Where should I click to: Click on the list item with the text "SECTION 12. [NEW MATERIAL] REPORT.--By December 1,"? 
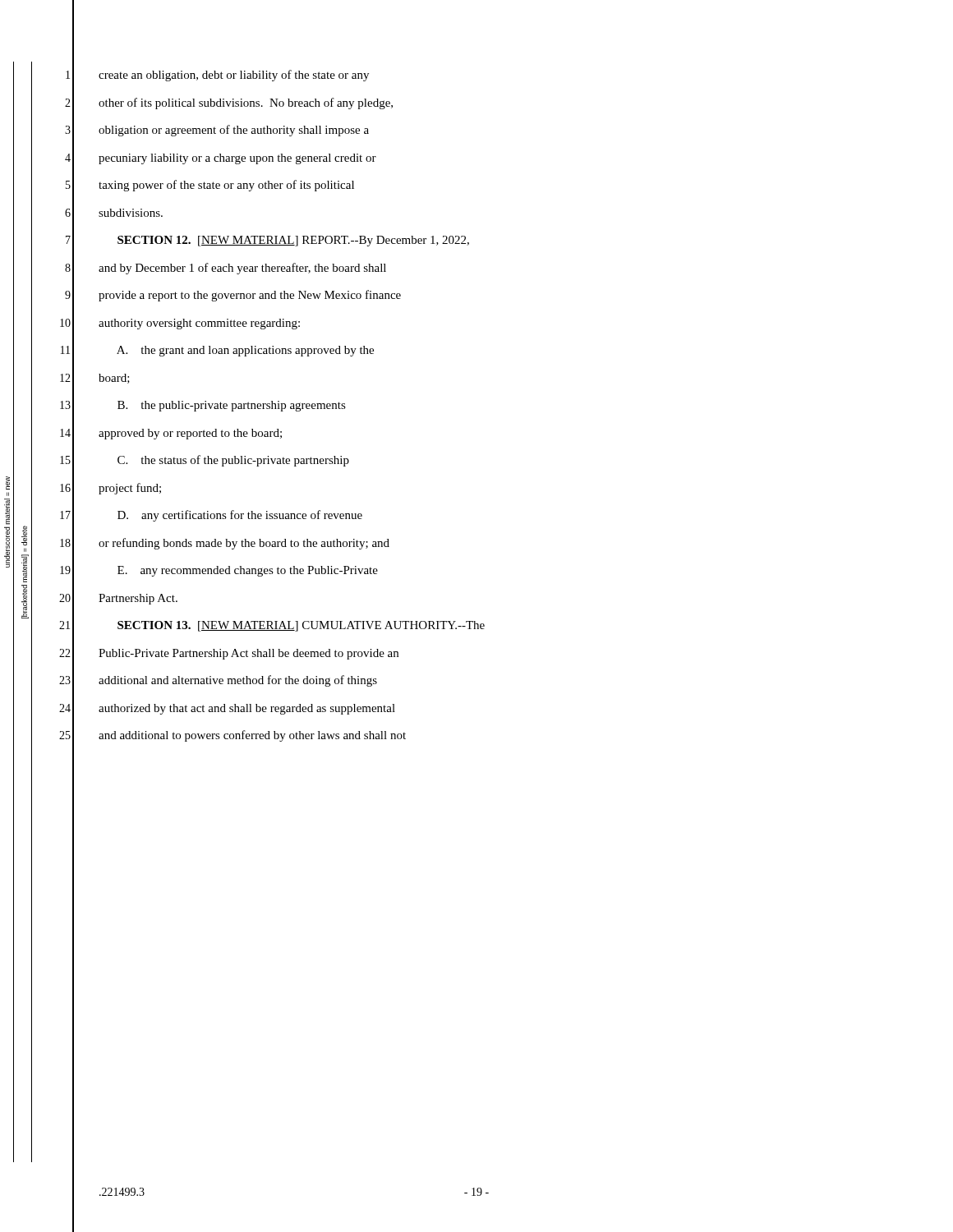point(284,240)
